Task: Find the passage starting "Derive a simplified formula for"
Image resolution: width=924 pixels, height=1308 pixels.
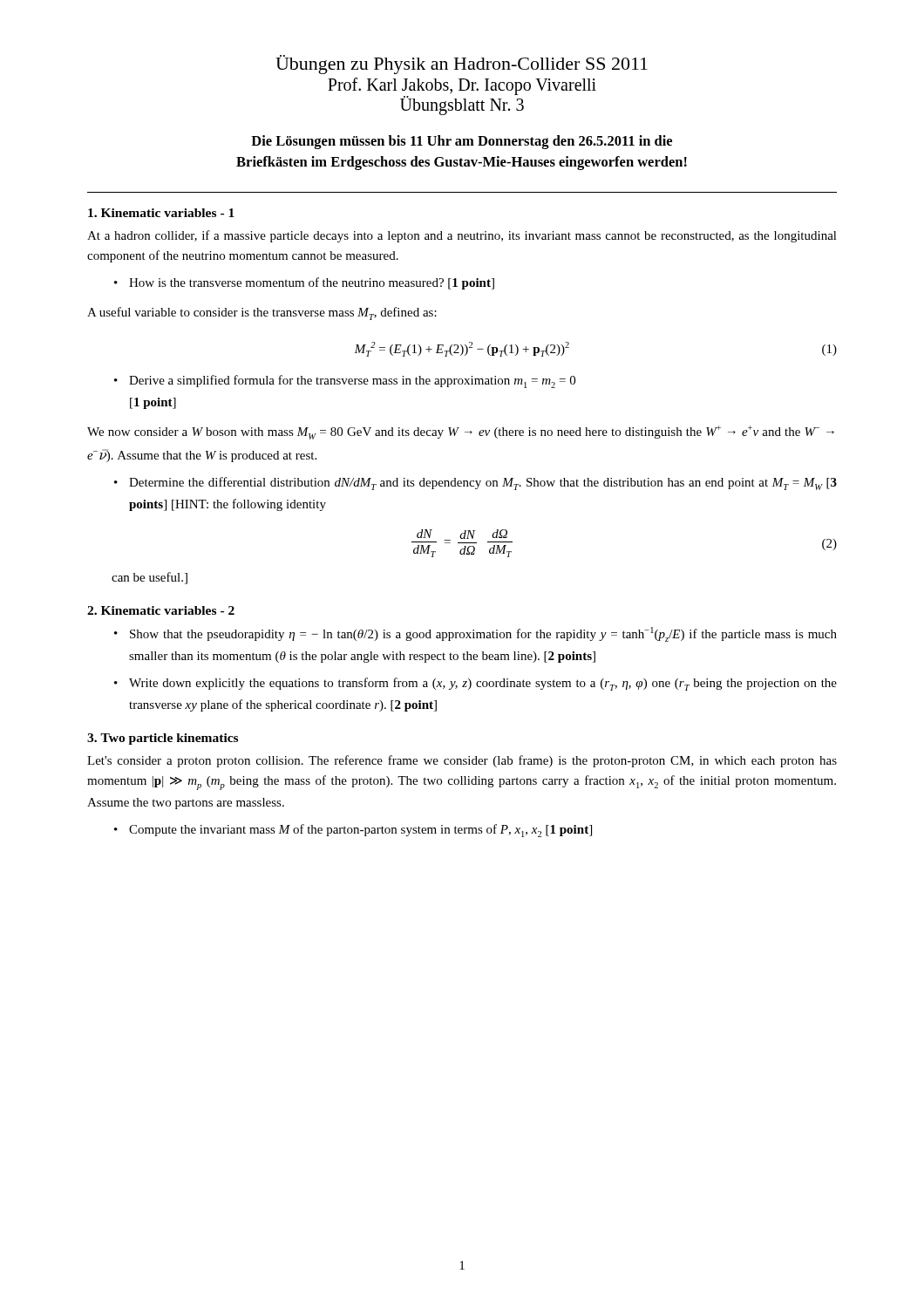Action: pyautogui.click(x=352, y=391)
